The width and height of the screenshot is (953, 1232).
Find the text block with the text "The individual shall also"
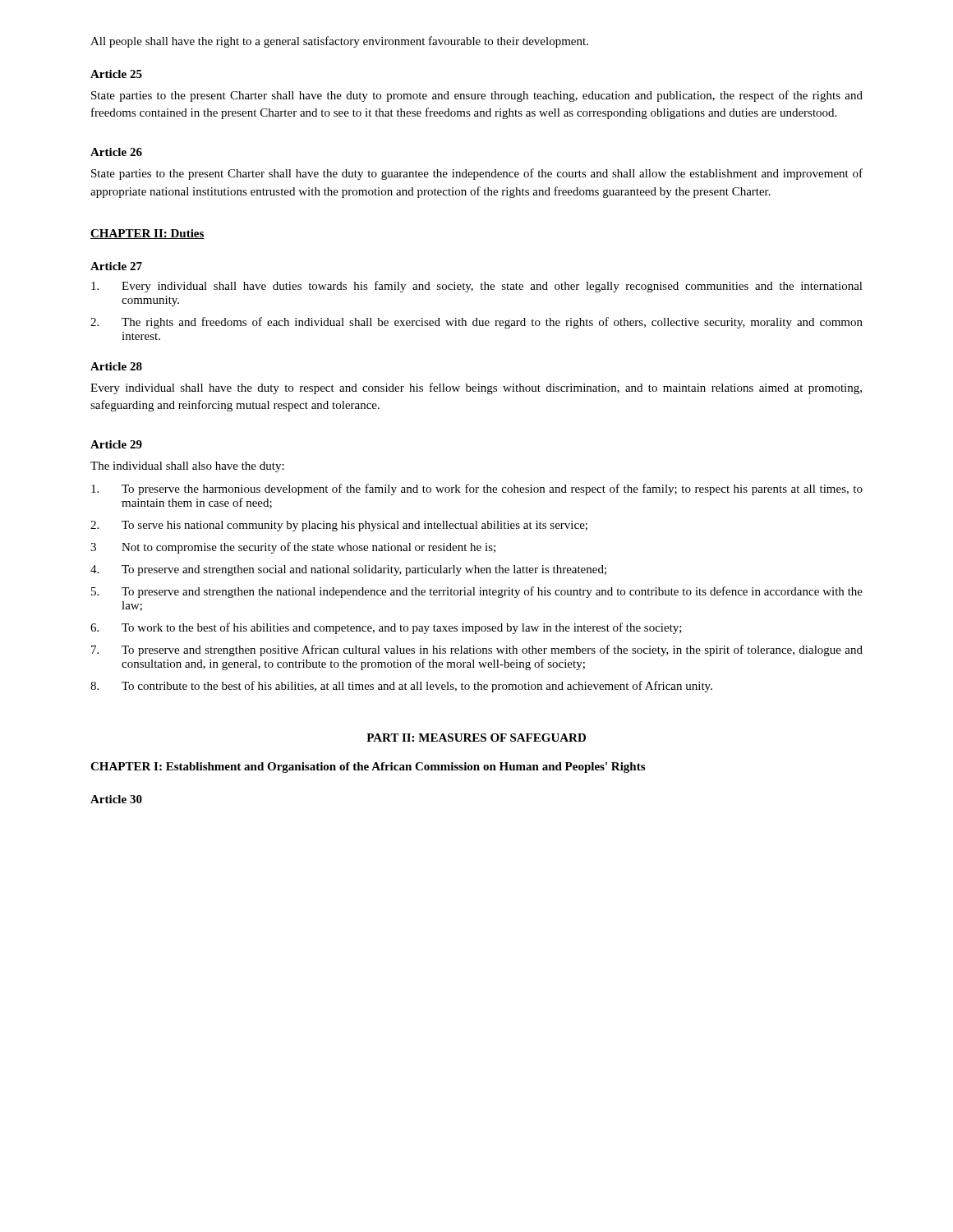click(x=187, y=467)
